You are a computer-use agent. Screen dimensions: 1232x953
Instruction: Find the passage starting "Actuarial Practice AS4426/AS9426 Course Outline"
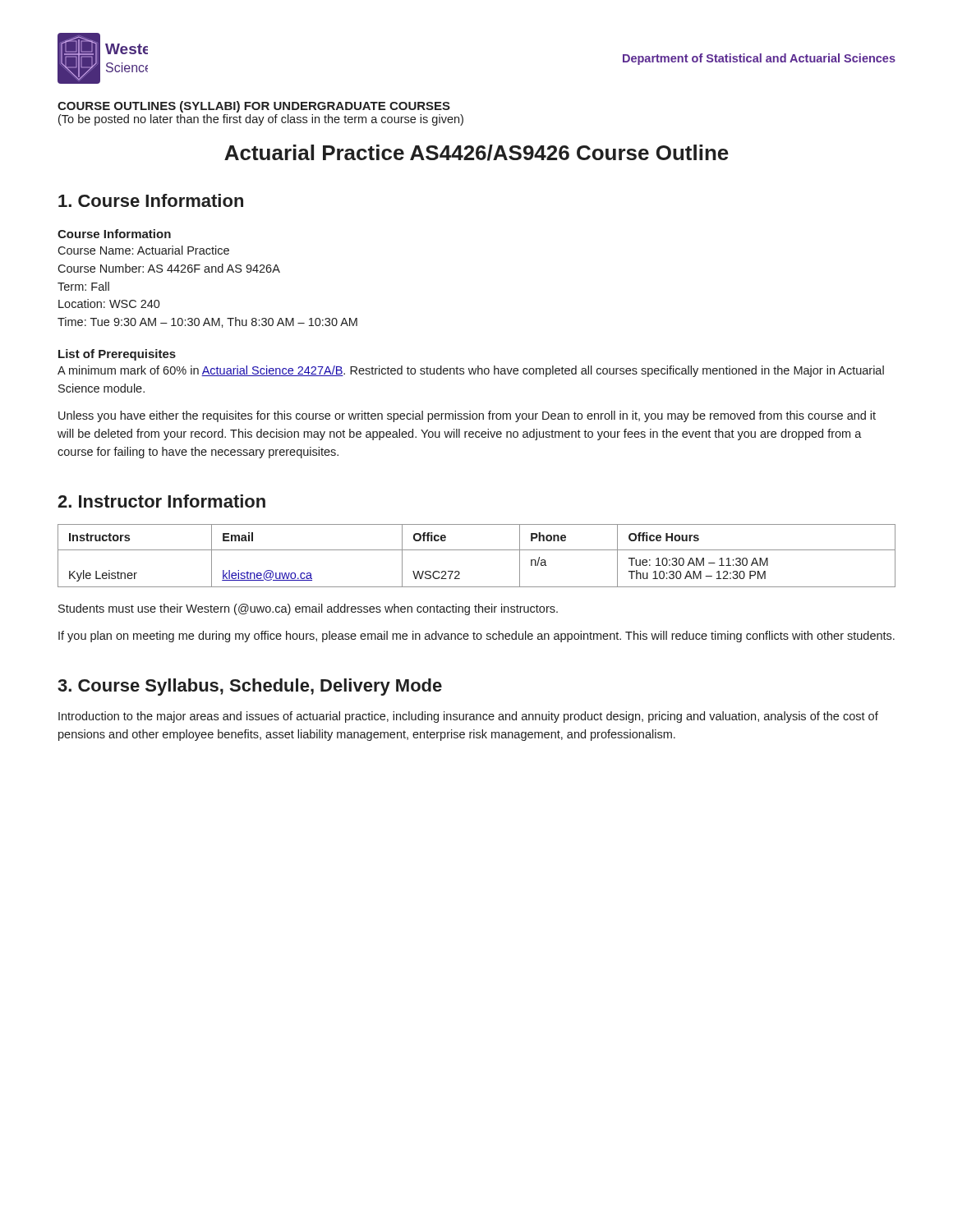(476, 153)
